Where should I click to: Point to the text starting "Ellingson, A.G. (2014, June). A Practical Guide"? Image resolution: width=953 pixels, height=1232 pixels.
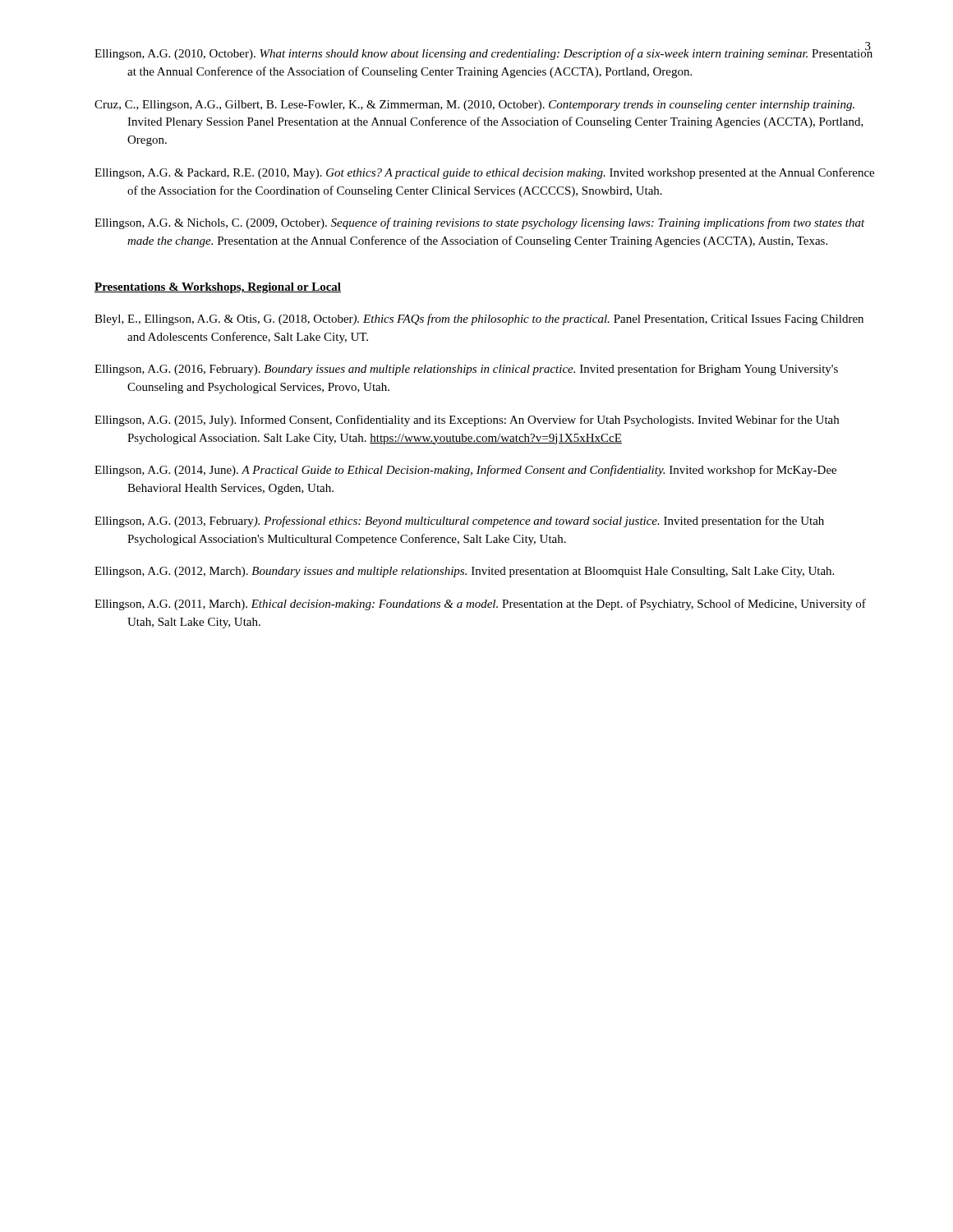tap(466, 479)
